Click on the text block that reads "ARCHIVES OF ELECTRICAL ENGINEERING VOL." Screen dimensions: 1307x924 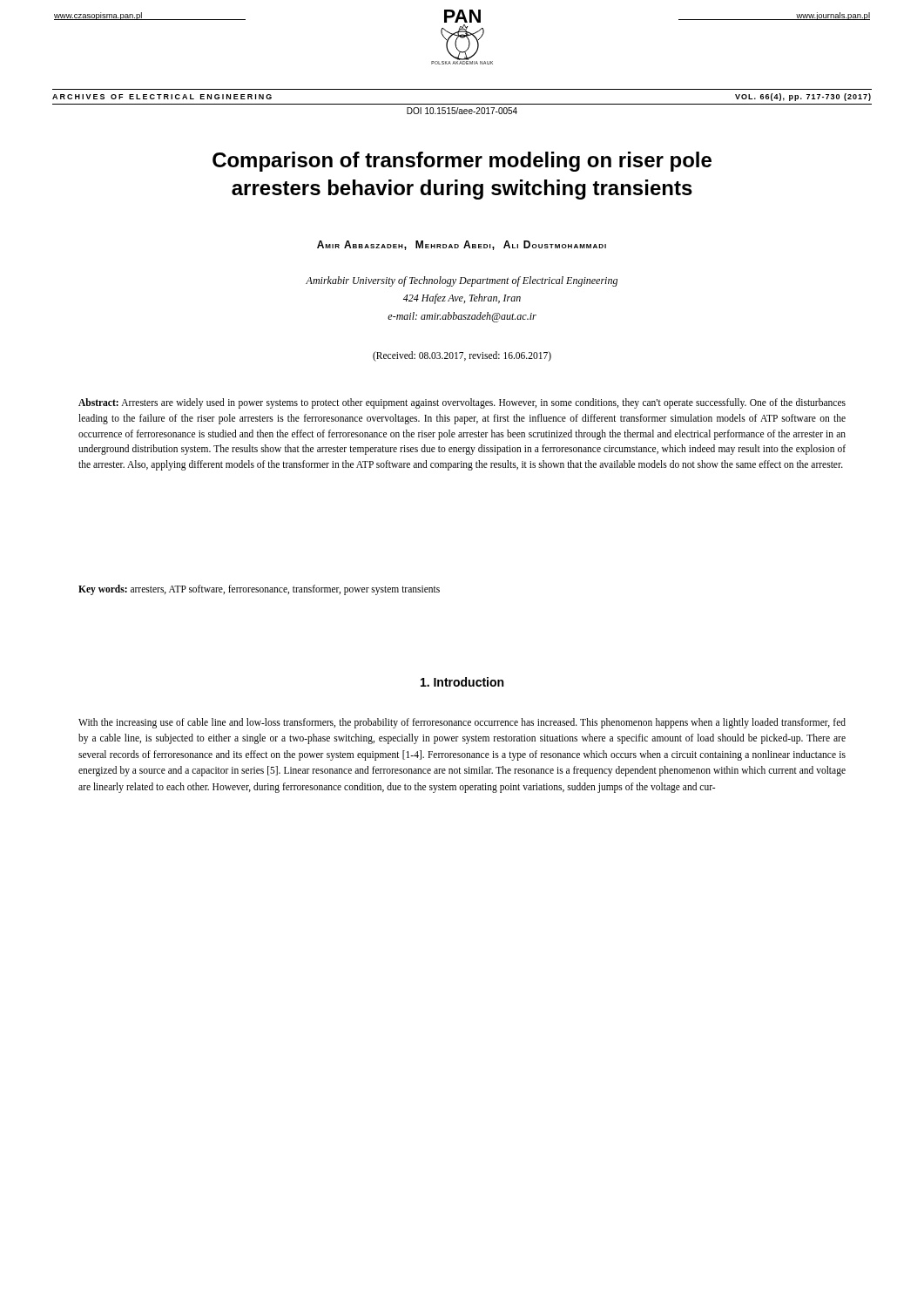(x=462, y=97)
